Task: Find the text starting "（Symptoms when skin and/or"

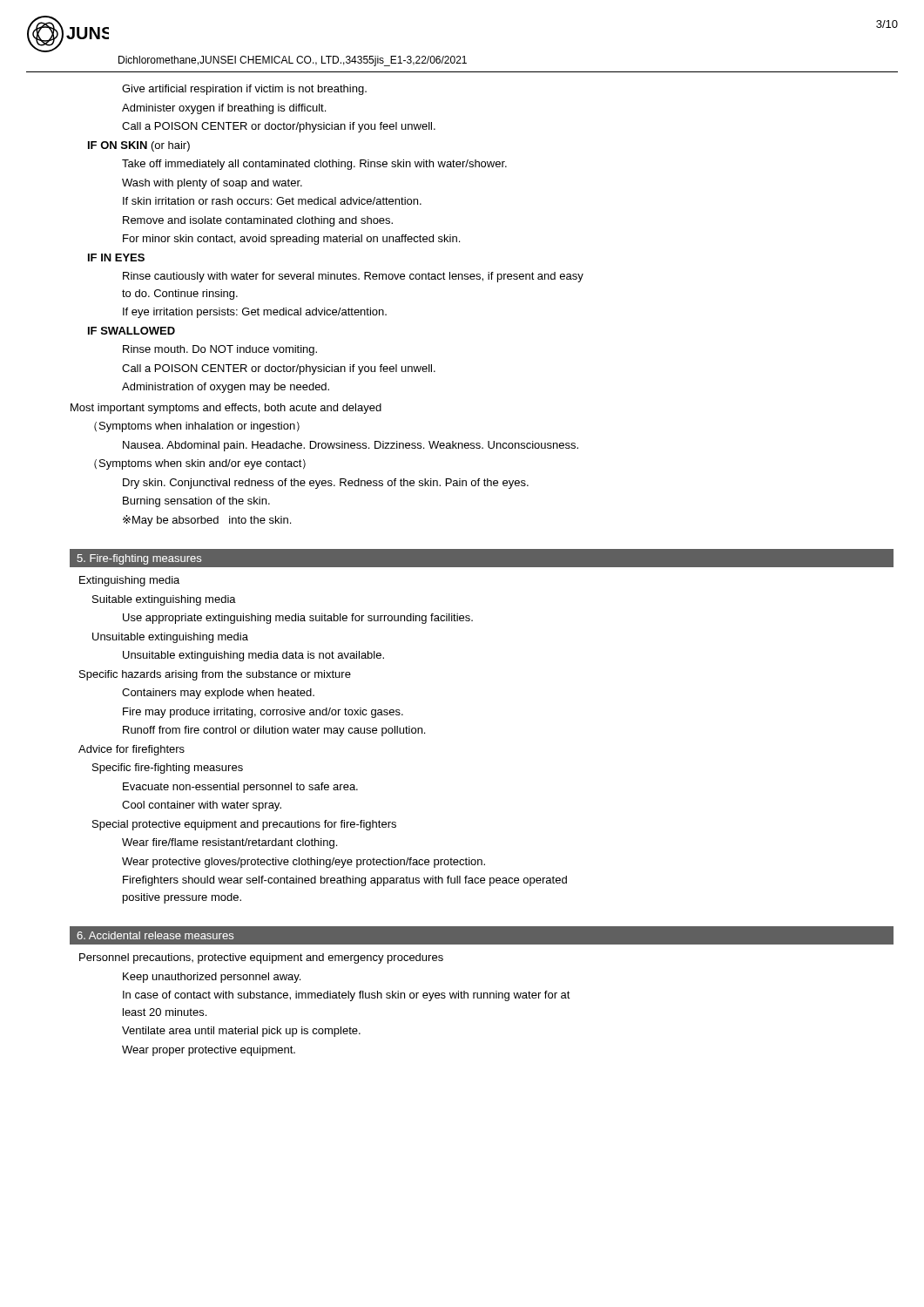Action: (x=200, y=464)
